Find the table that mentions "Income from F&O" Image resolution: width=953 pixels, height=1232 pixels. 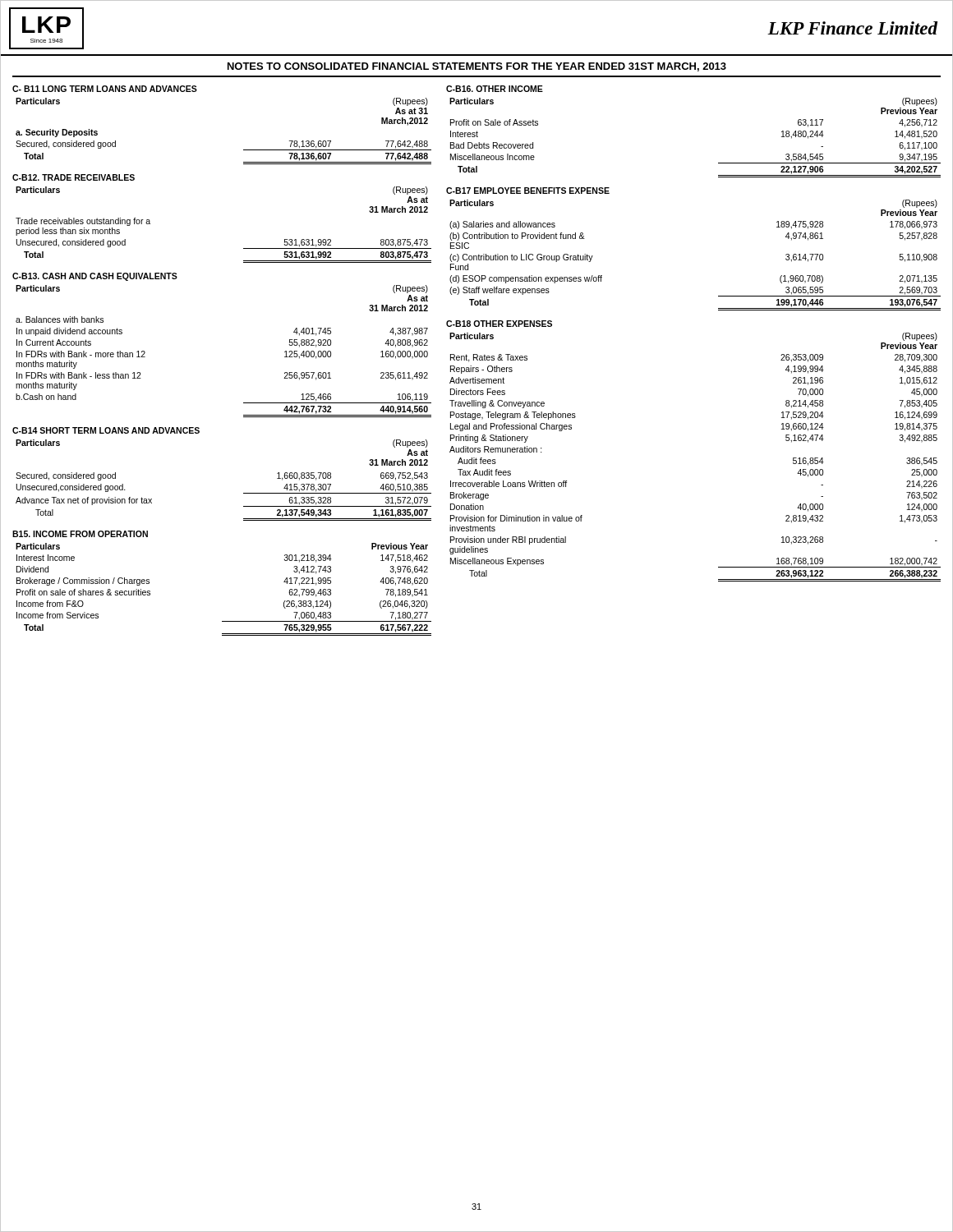pos(222,588)
